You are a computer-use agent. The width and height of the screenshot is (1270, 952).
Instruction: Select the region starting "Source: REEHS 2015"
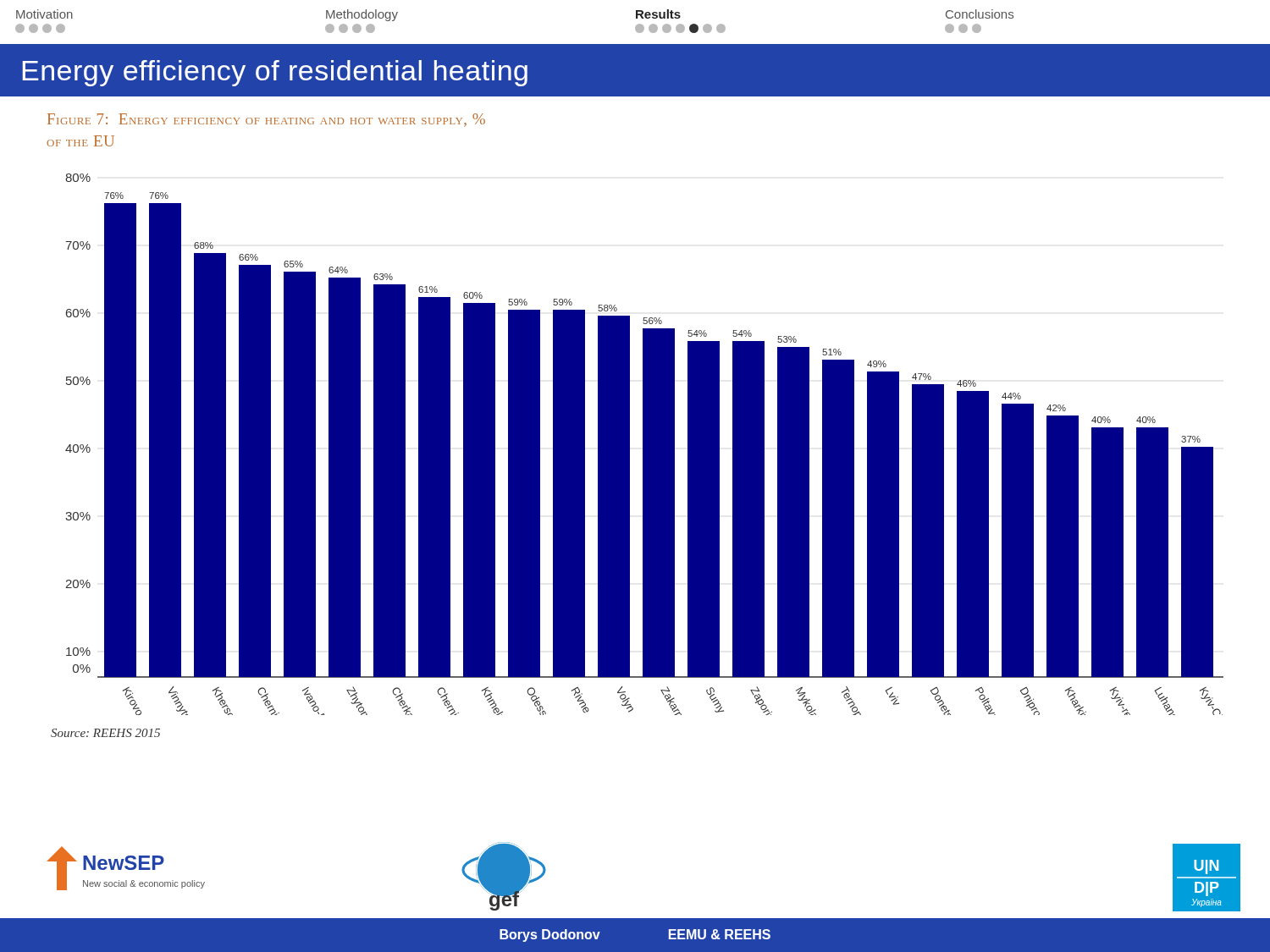click(106, 733)
